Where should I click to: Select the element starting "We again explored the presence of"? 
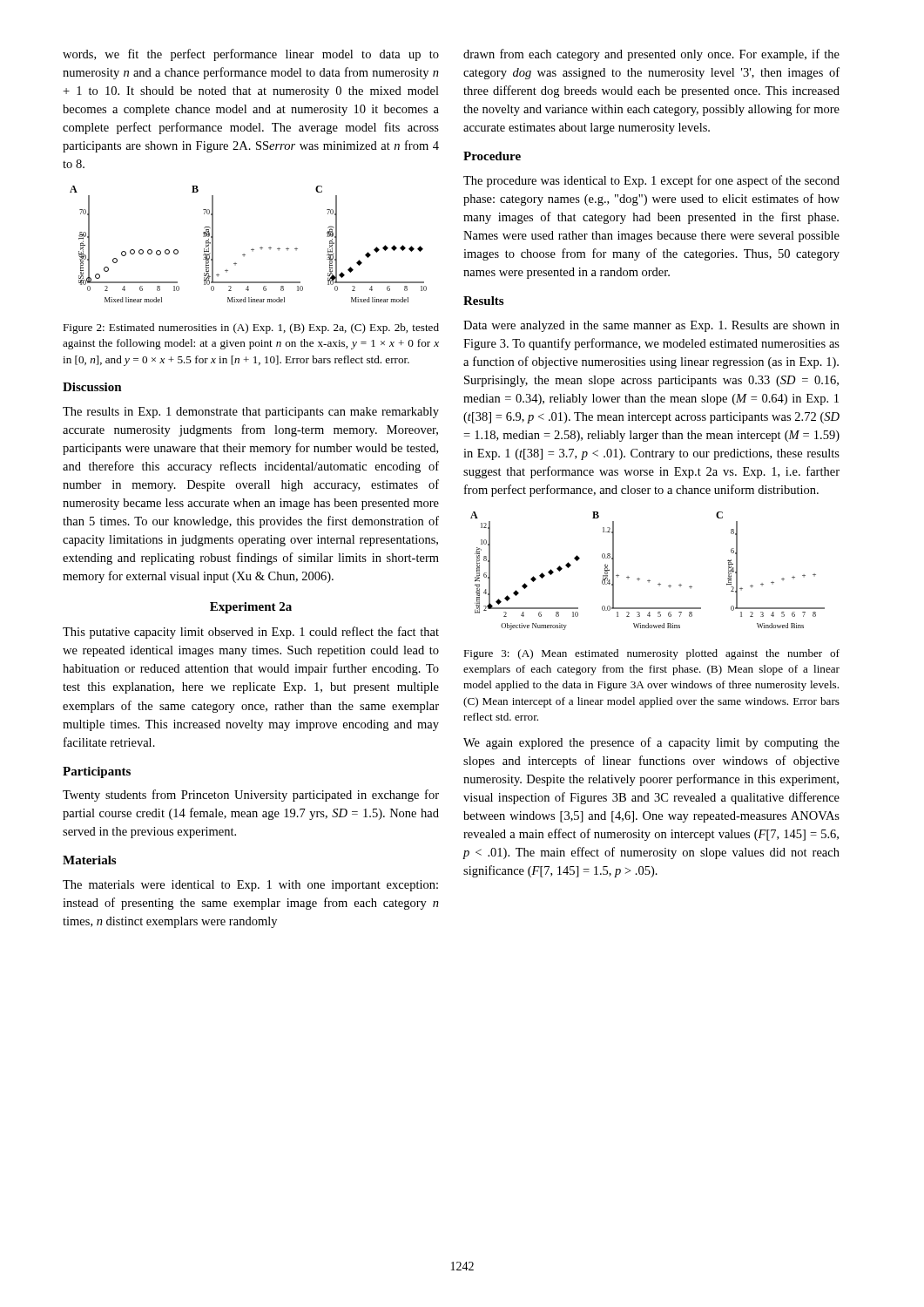point(651,807)
